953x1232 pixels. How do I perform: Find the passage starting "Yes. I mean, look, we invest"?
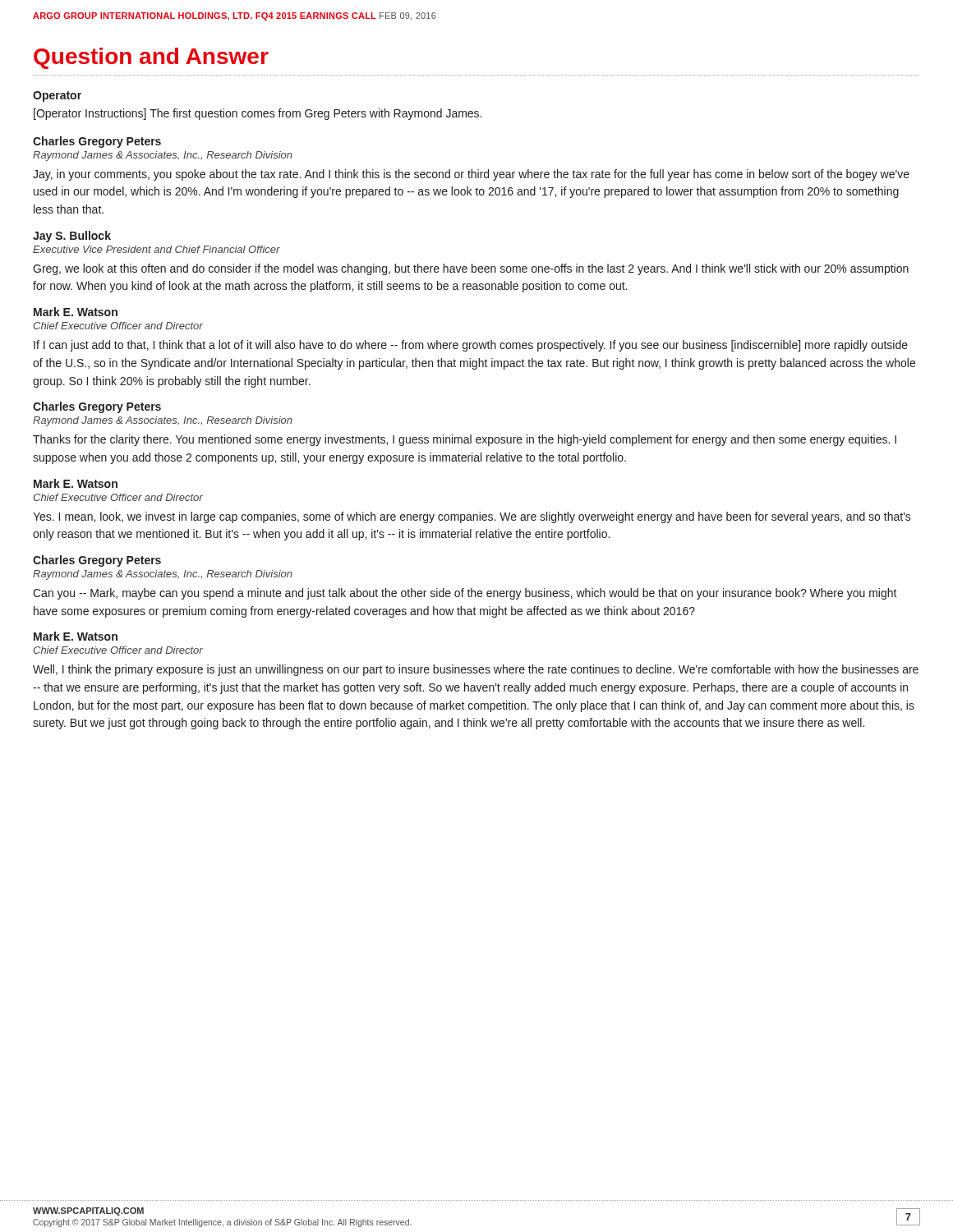[472, 525]
